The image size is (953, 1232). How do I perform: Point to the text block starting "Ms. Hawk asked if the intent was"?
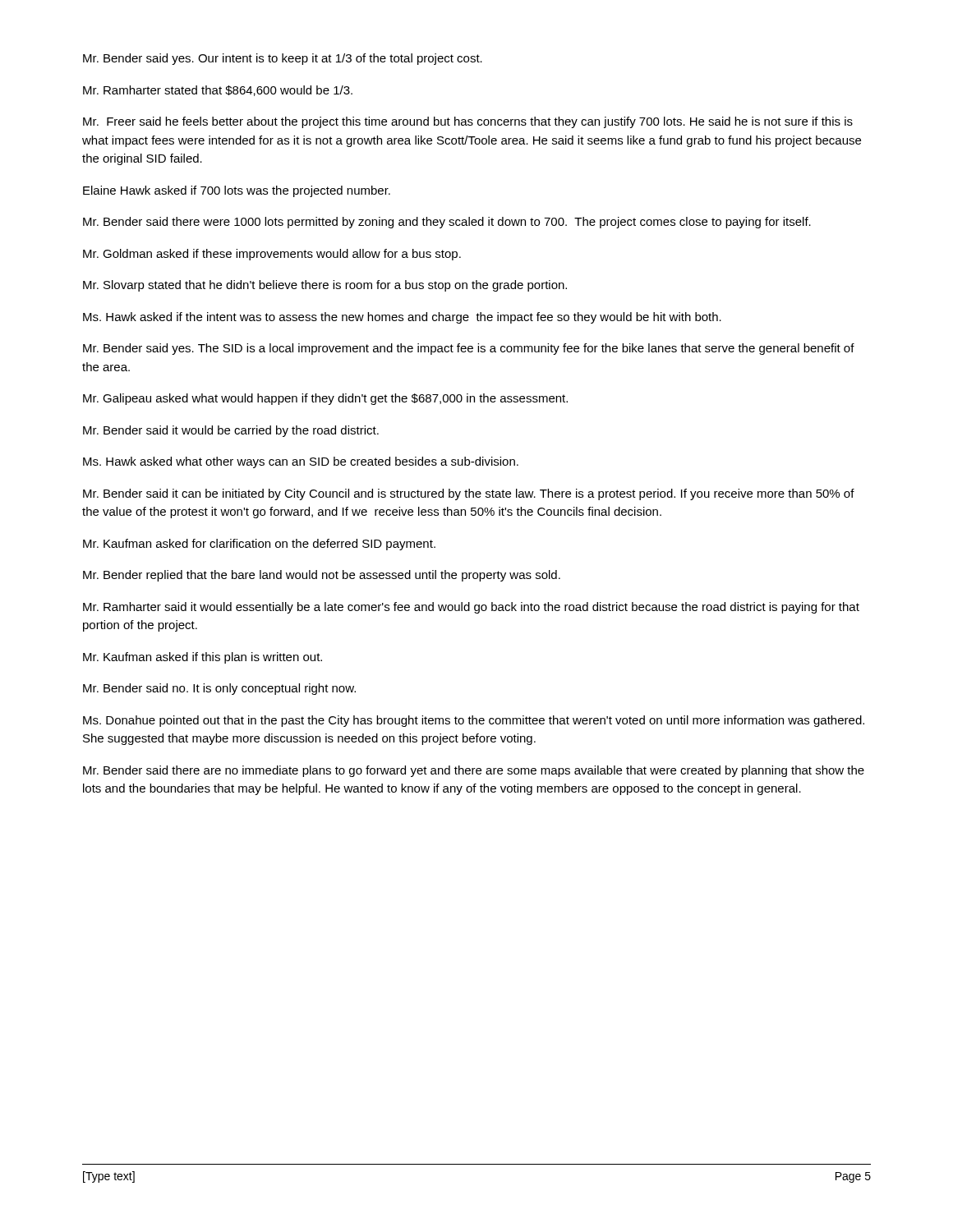402,316
